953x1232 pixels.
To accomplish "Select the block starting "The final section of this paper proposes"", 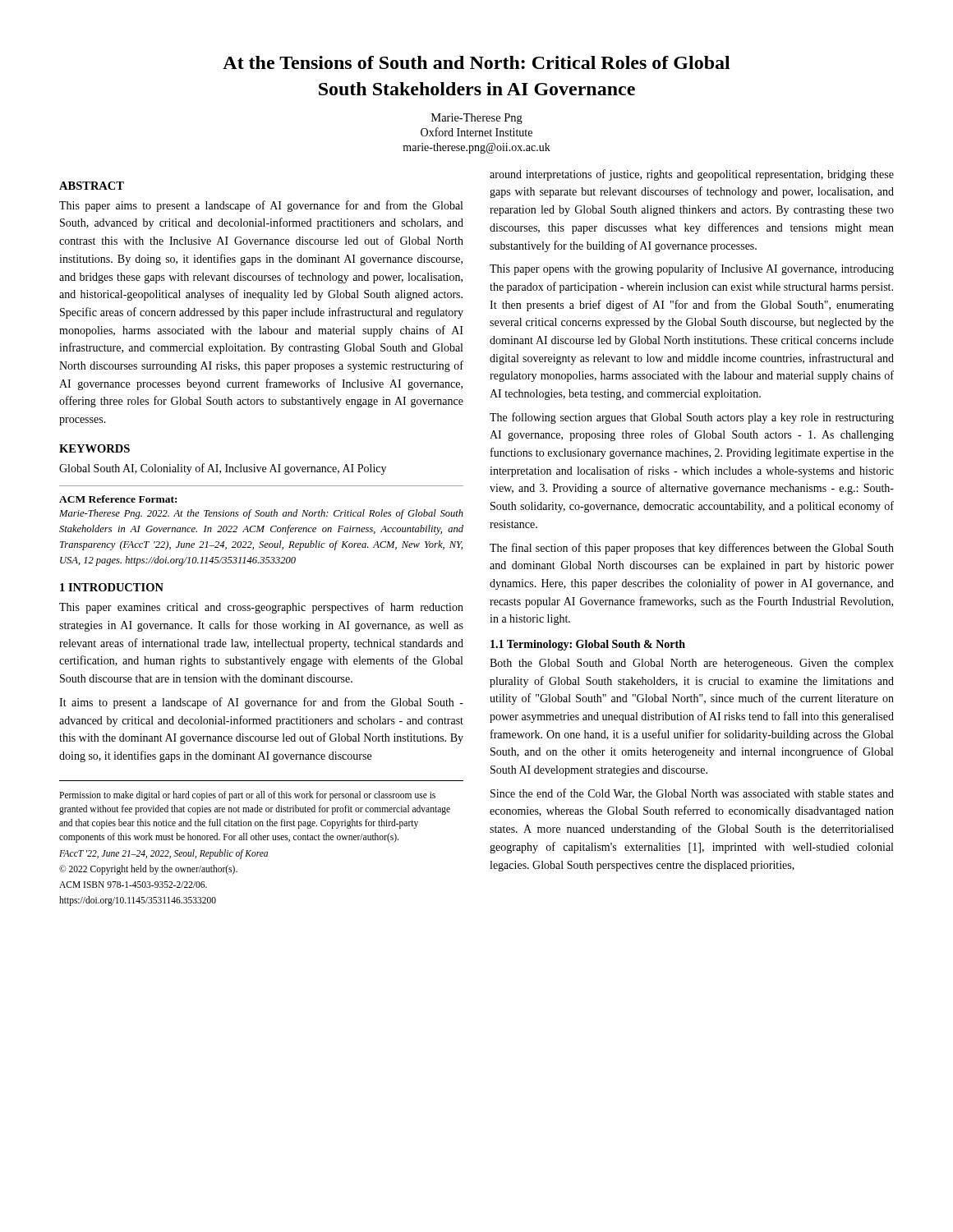I will [692, 583].
